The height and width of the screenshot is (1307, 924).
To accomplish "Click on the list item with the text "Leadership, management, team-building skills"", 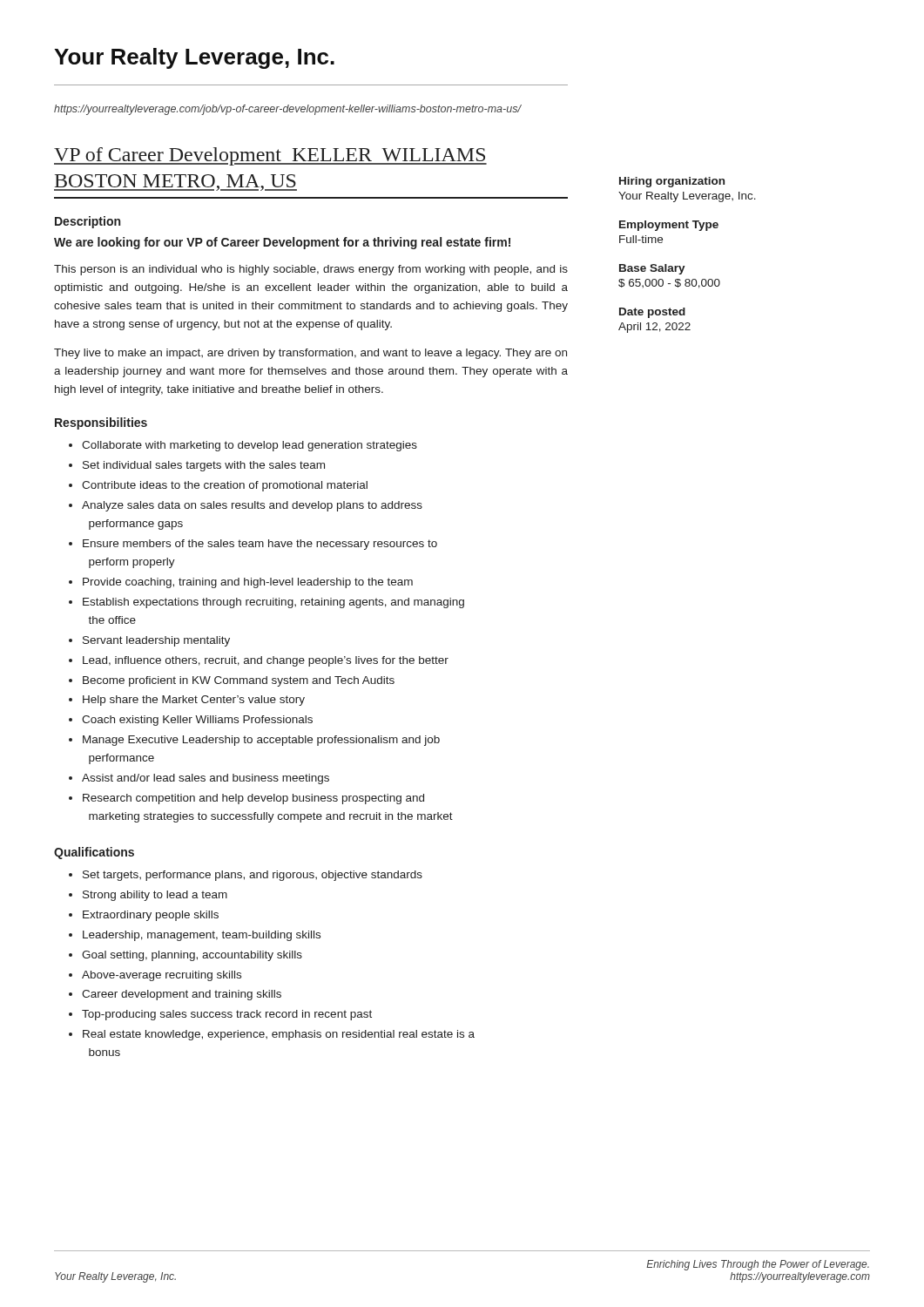I will [311, 935].
